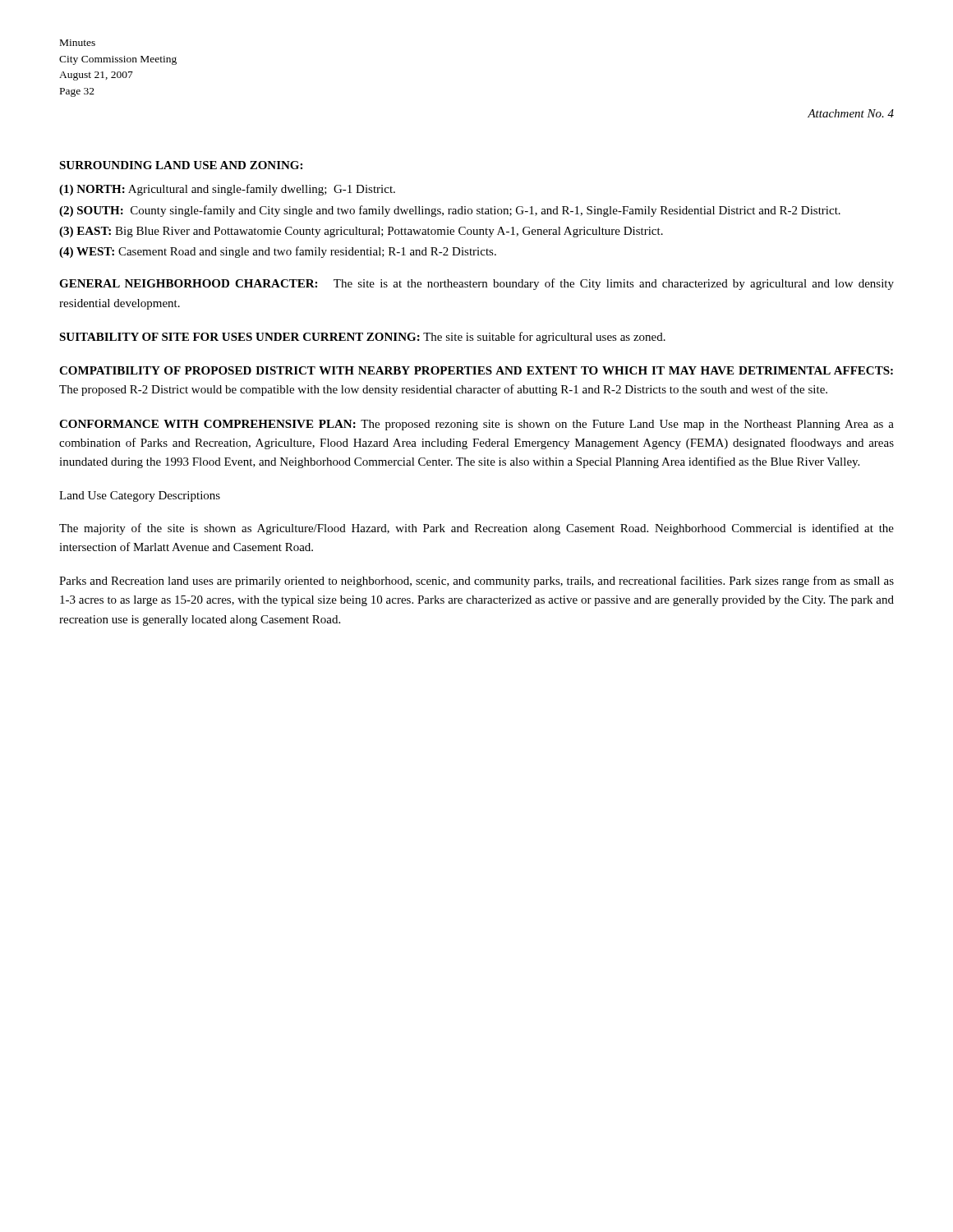Click on the text block with the text "GENERAL NEIGHBORHOOD CHARACTER:"
The width and height of the screenshot is (953, 1232).
(476, 293)
